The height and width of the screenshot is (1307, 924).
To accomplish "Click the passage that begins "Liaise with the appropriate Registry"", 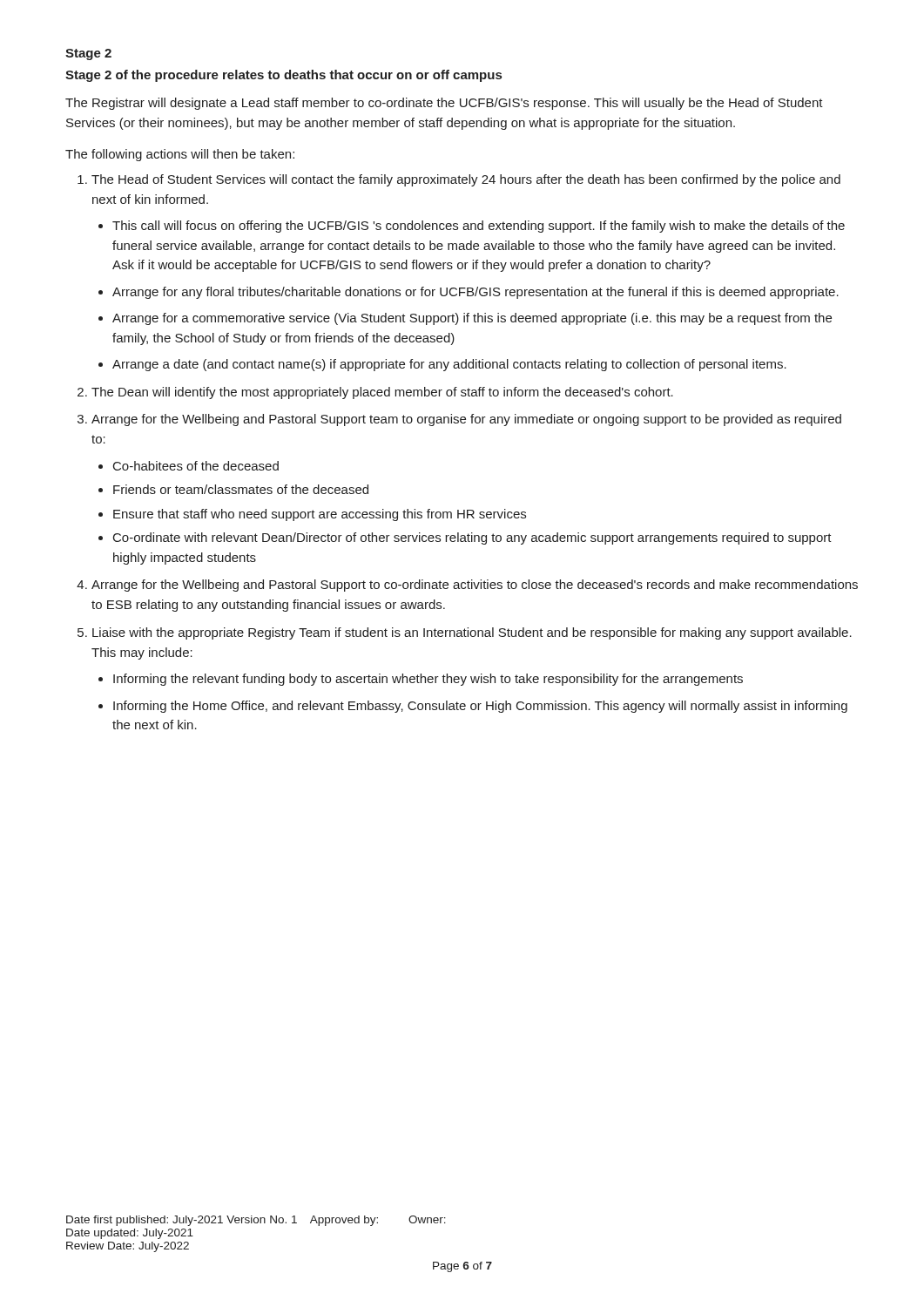I will [475, 680].
